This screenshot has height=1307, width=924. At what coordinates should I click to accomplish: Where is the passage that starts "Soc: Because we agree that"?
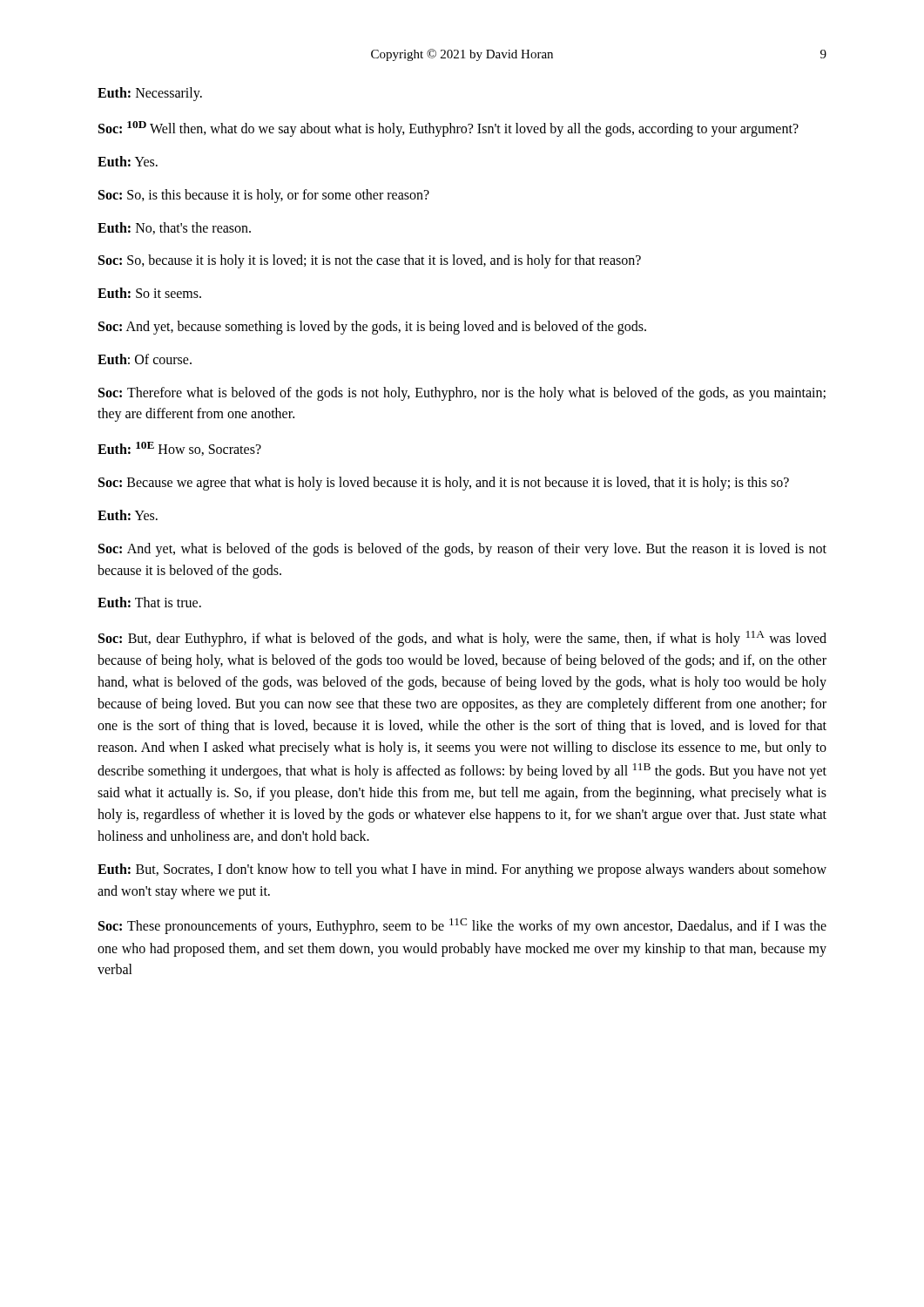point(443,482)
